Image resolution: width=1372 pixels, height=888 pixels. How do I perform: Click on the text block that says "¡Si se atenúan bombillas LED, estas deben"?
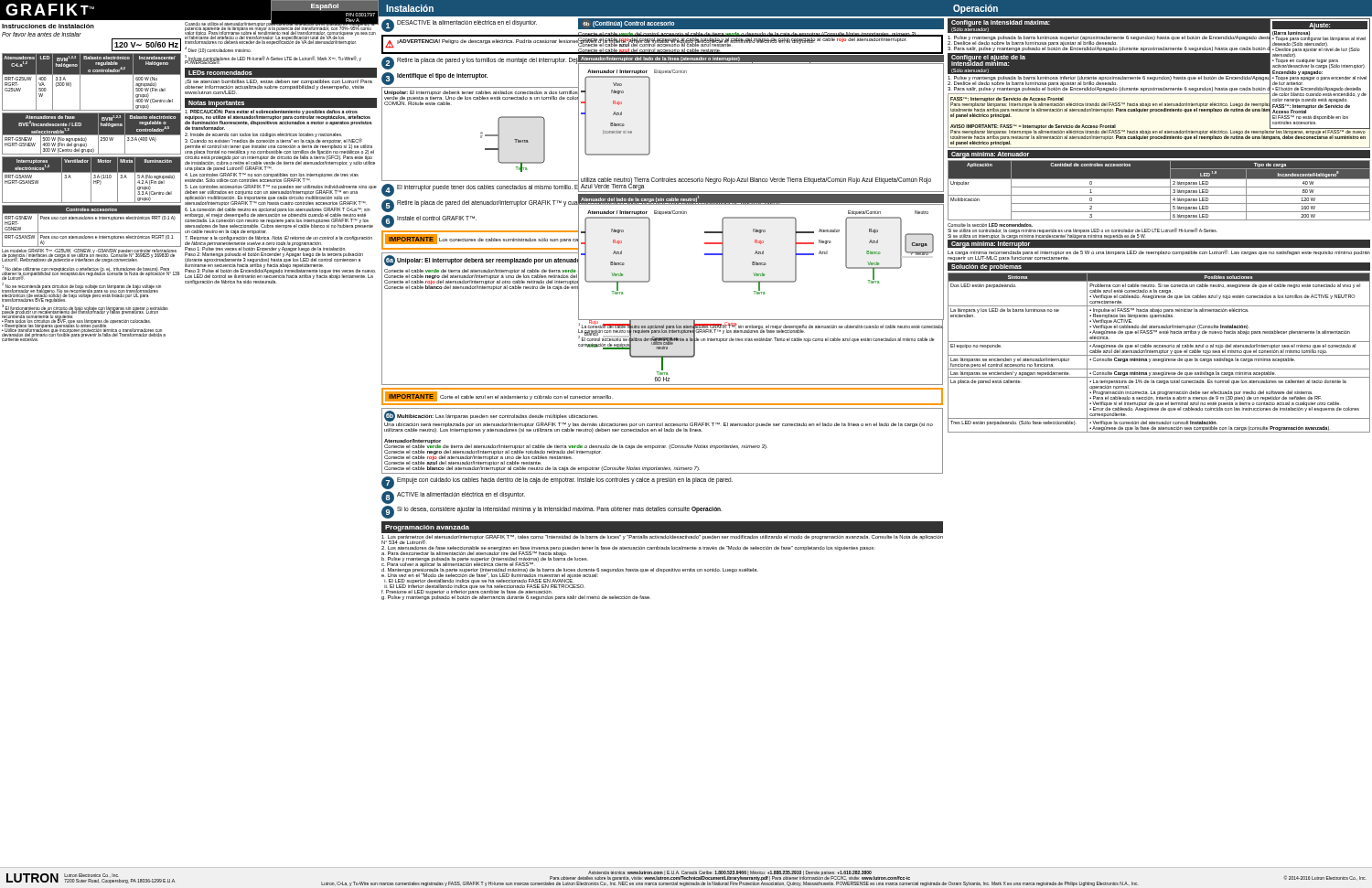click(278, 87)
